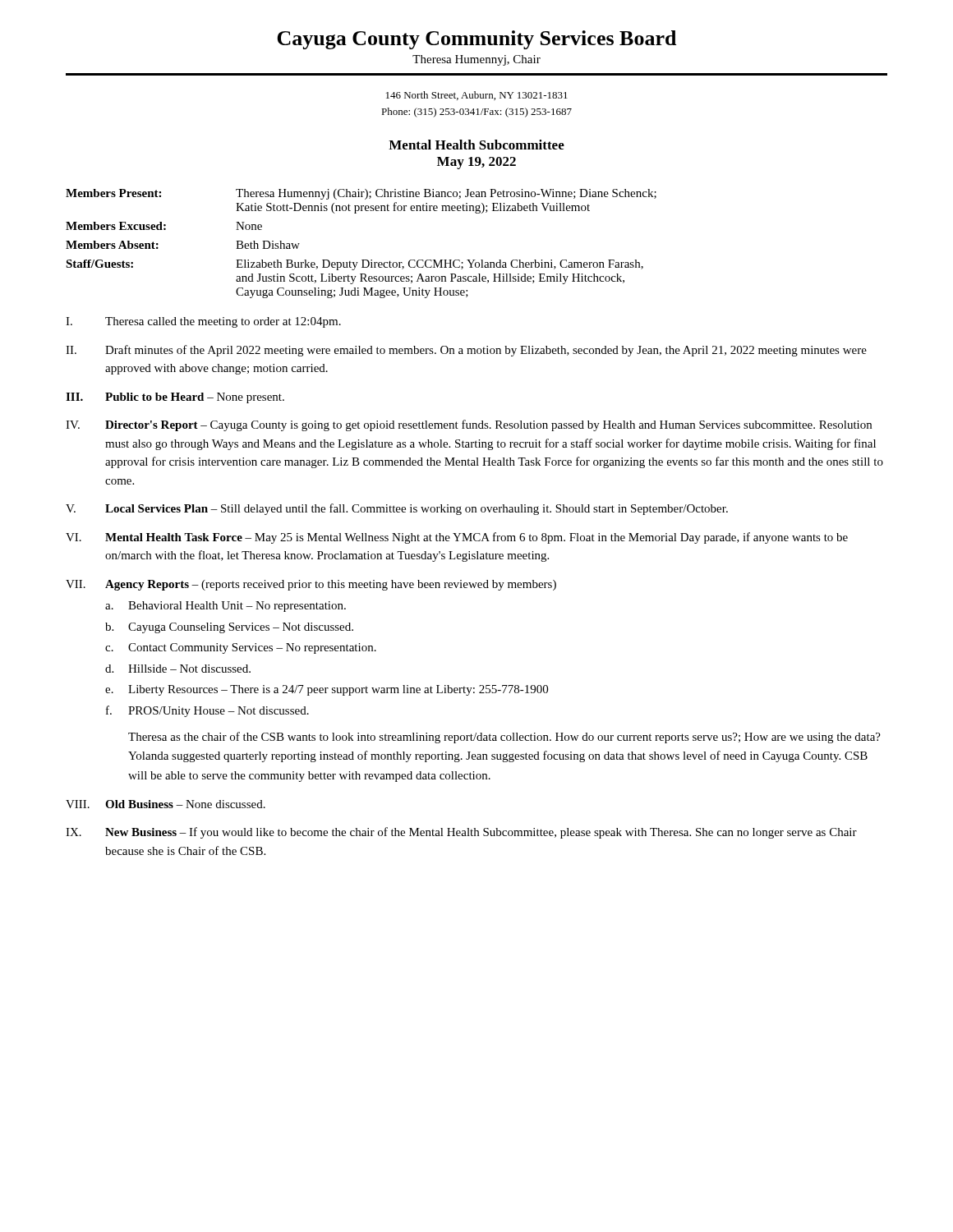Locate the text starting "Mental Health Subcommittee May"
This screenshot has width=953, height=1232.
click(x=476, y=154)
